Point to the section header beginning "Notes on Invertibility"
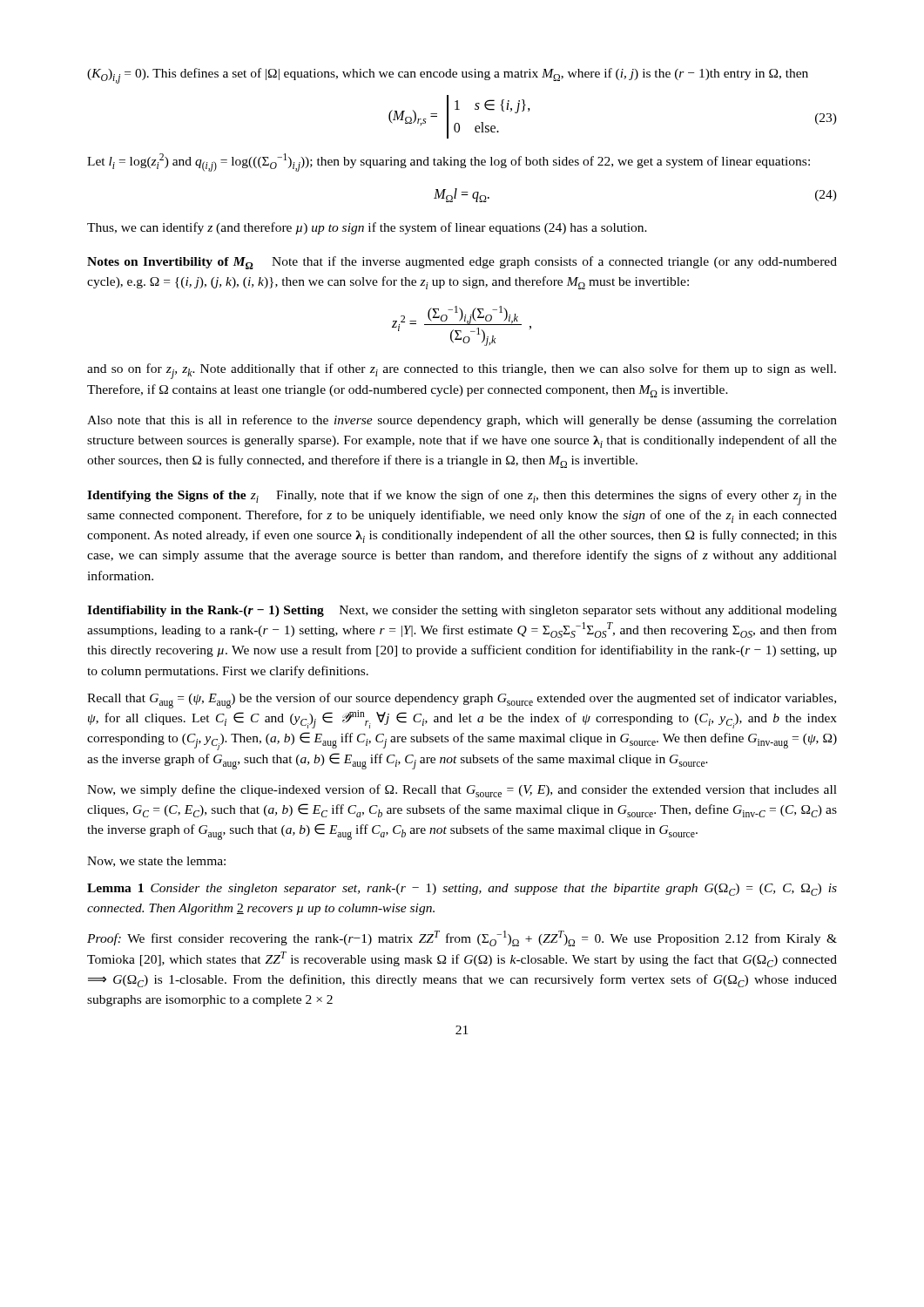Viewport: 924px width, 1307px height. [x=462, y=271]
